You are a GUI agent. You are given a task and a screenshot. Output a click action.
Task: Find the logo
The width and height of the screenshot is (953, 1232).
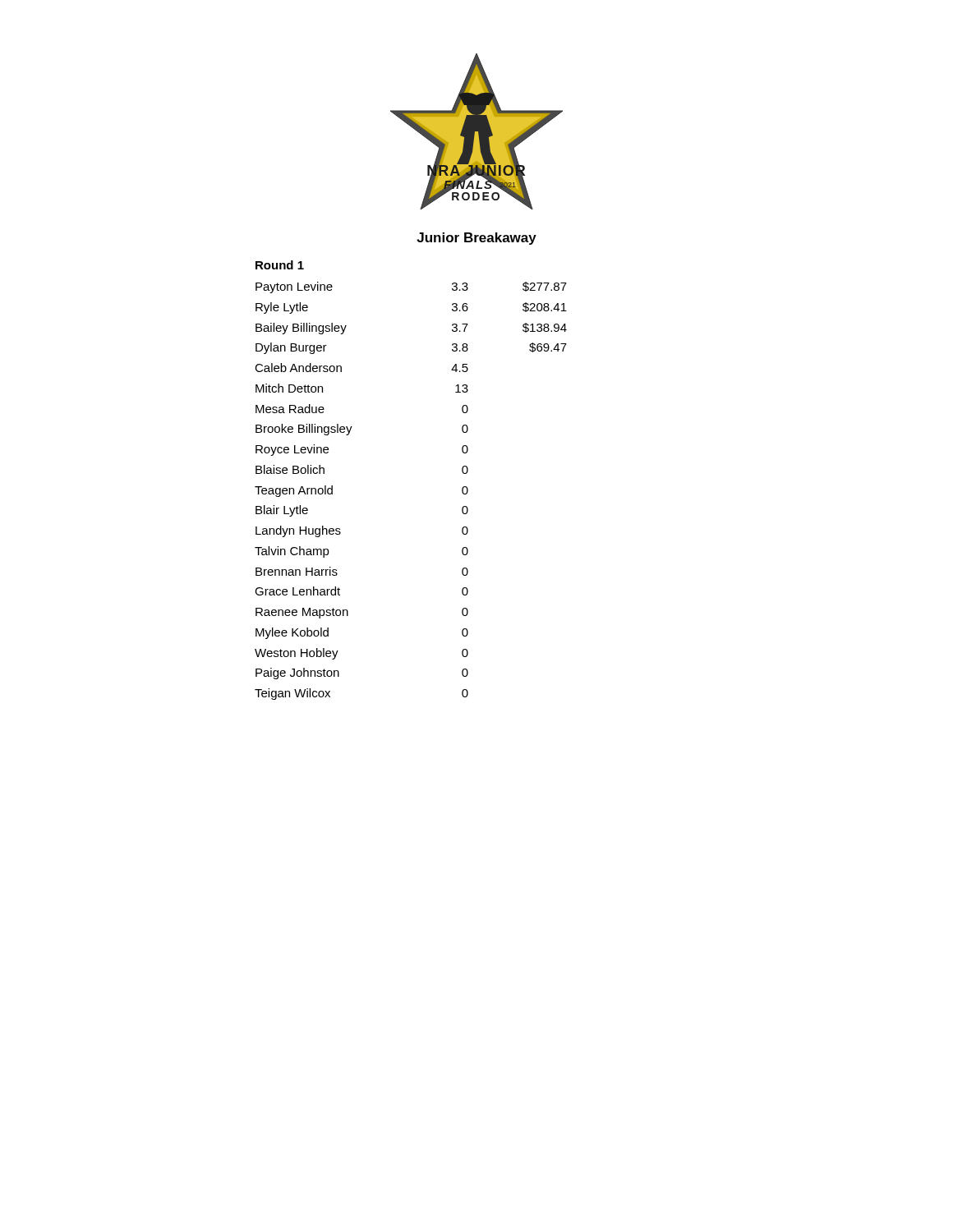[476, 115]
